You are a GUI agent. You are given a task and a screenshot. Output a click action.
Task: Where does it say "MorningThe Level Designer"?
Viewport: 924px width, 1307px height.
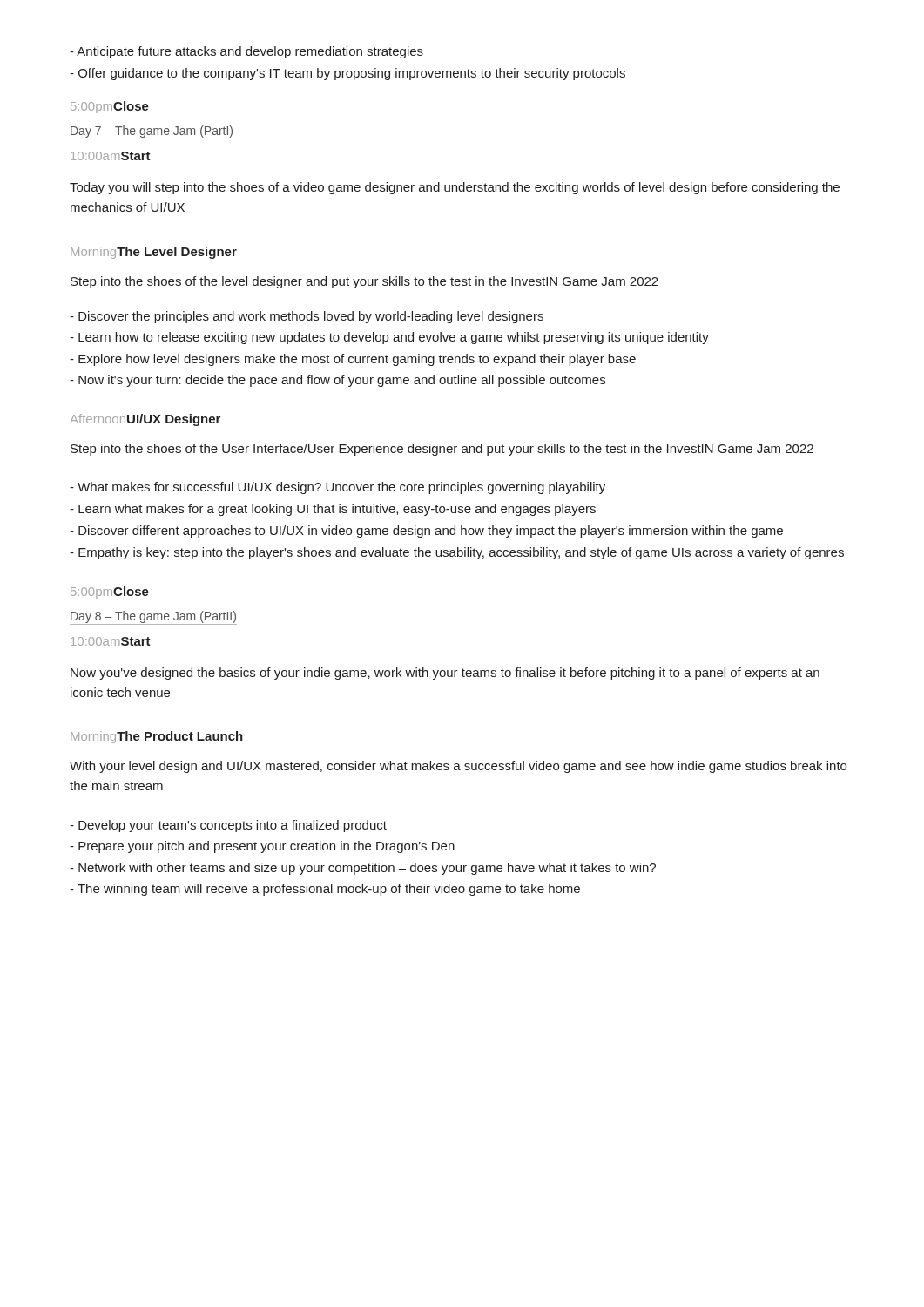[153, 251]
